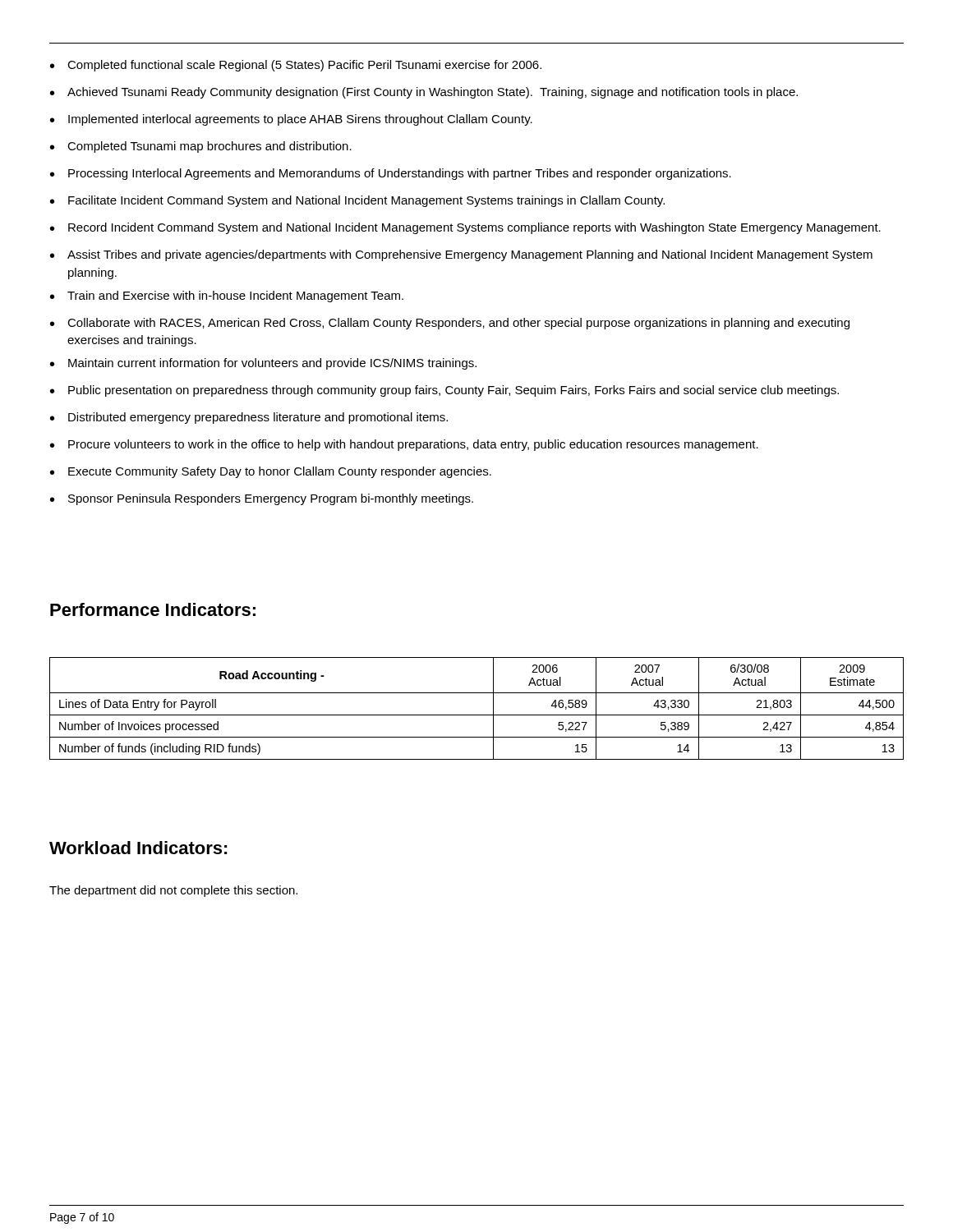Point to the region starting "• Achieved Tsunami Ready Community"
Screen dimensions: 1232x953
coord(468,94)
